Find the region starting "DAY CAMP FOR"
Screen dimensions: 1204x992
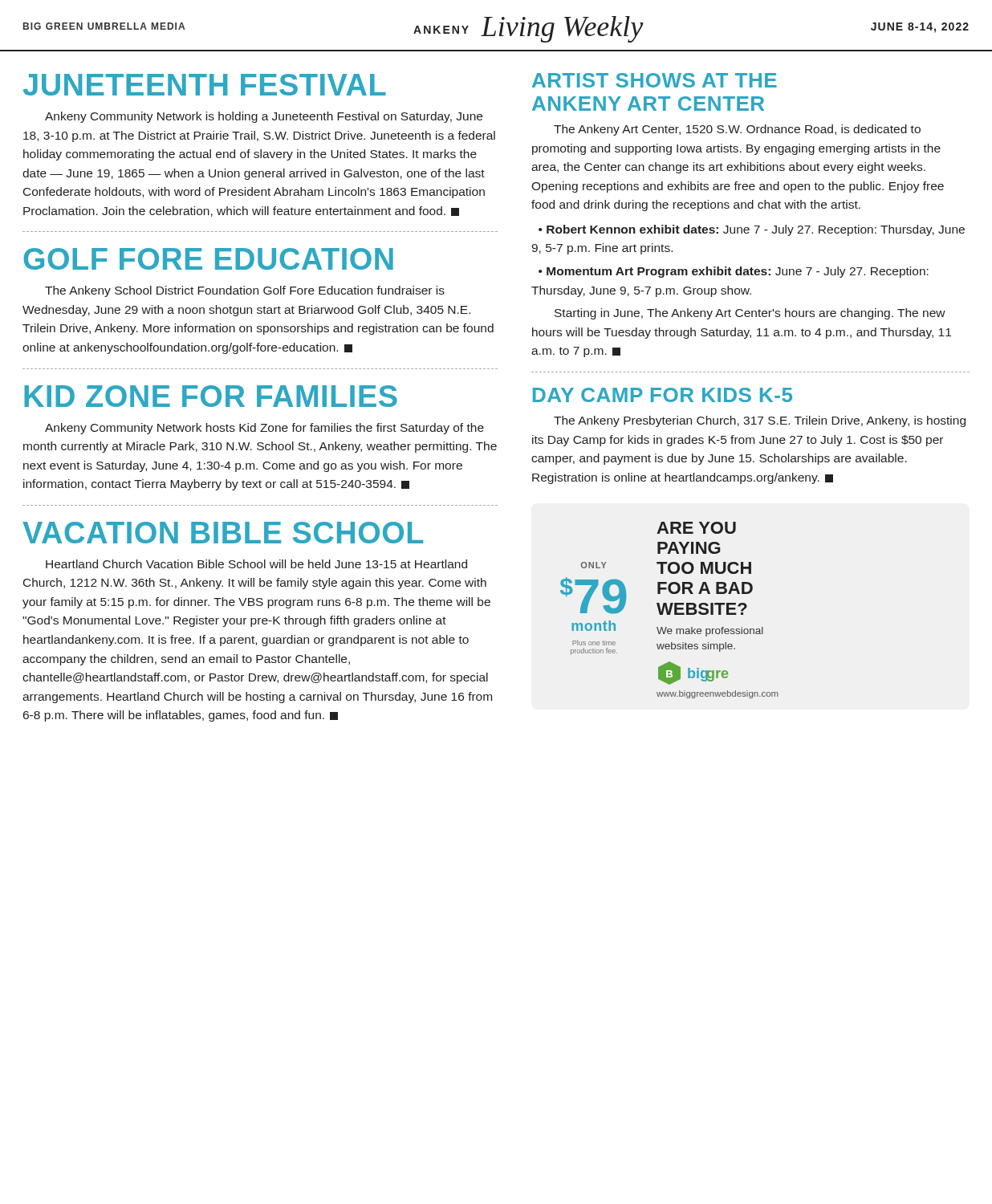click(662, 395)
